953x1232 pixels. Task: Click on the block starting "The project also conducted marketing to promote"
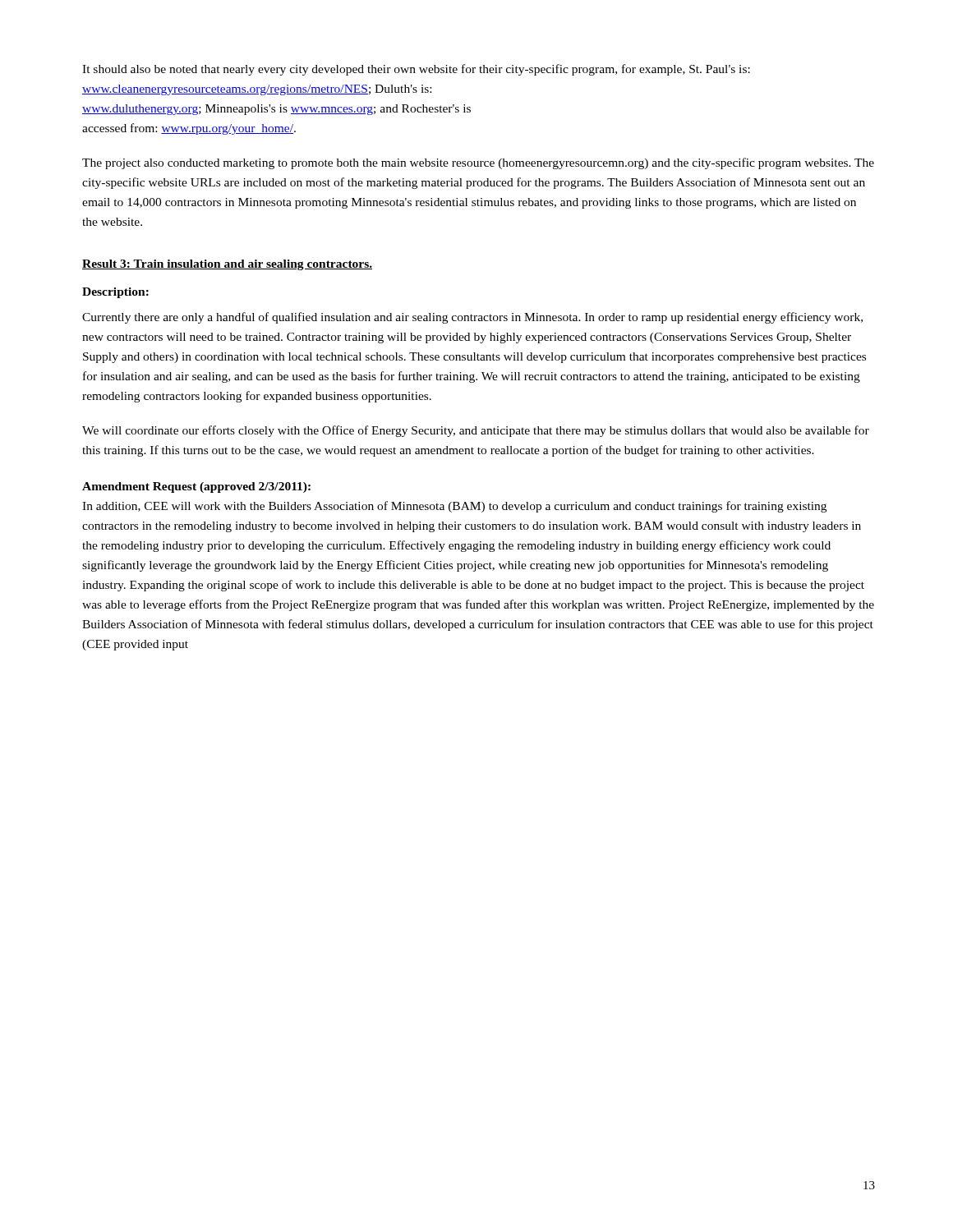pyautogui.click(x=478, y=192)
